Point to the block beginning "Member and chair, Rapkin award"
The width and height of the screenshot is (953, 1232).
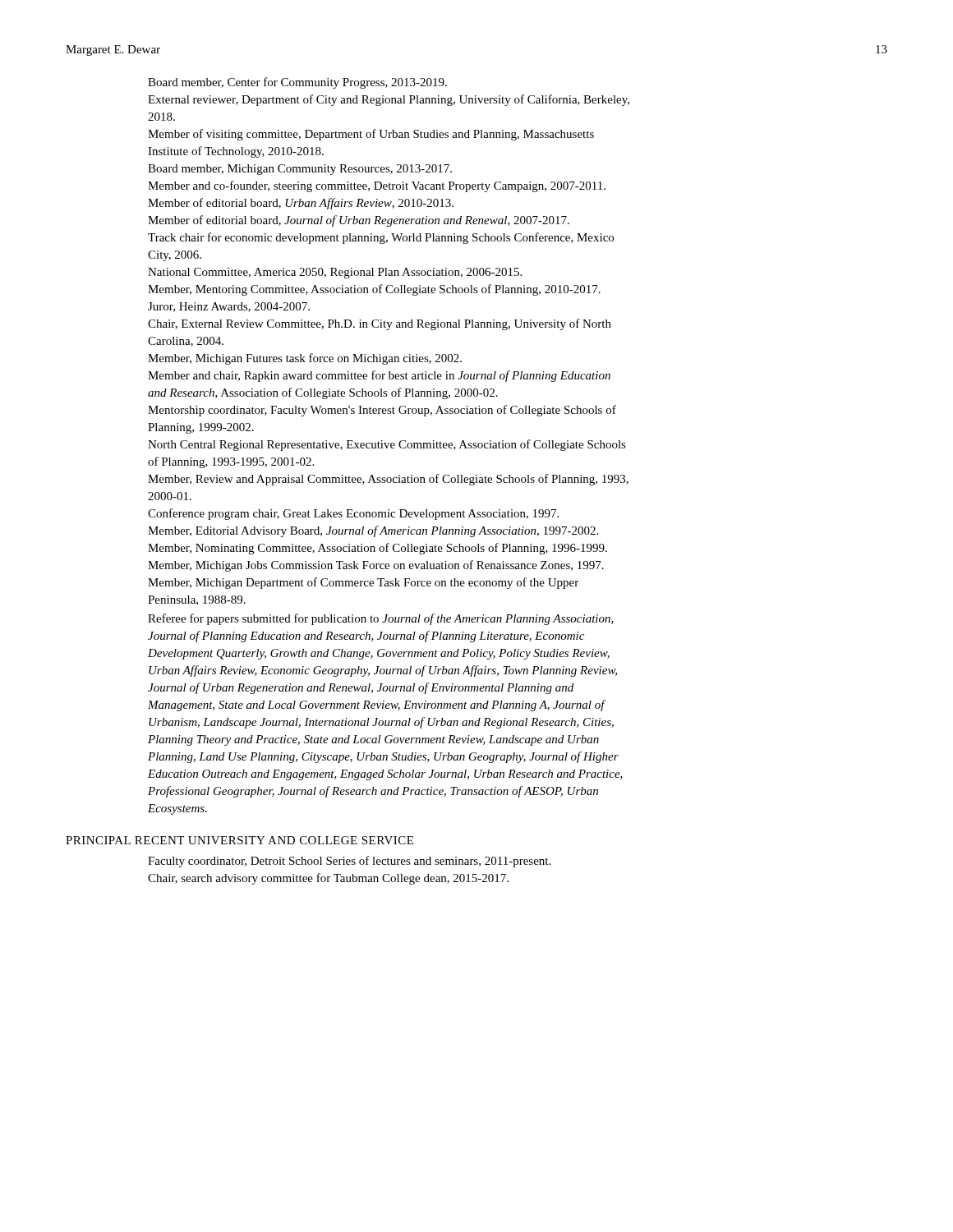379,384
